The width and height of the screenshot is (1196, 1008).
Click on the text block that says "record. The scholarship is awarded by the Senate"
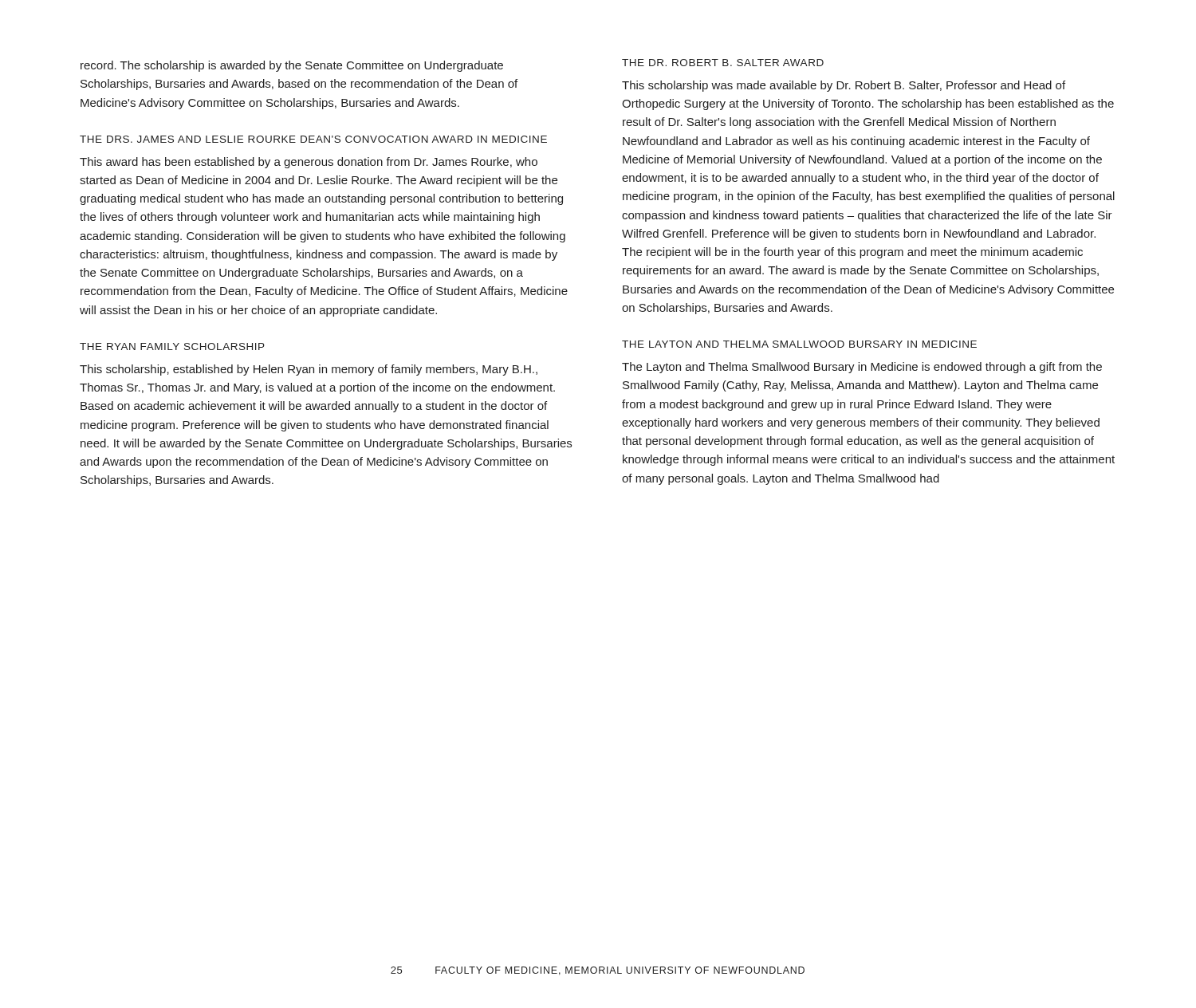click(327, 84)
